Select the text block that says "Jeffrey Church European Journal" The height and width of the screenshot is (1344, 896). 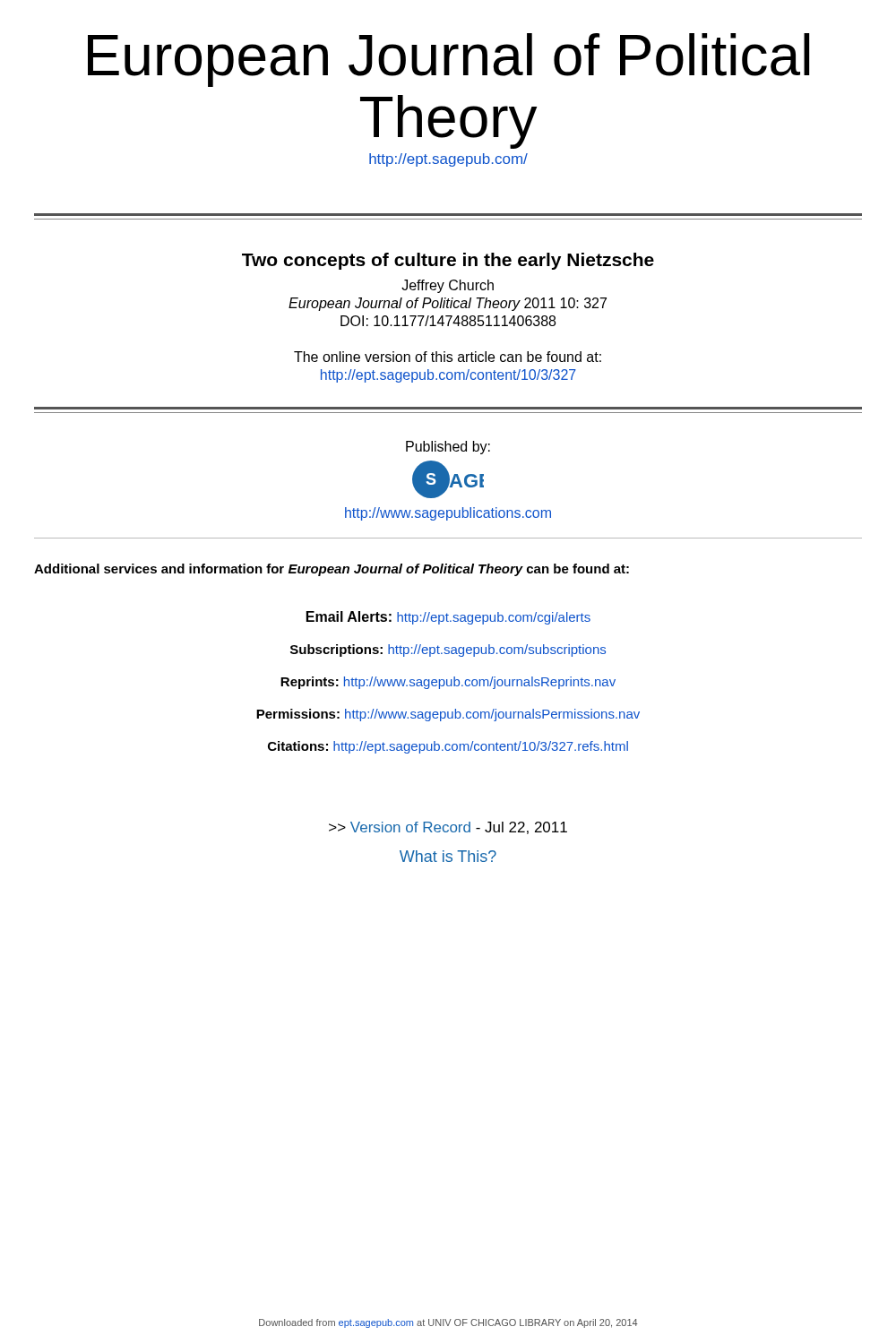(448, 304)
